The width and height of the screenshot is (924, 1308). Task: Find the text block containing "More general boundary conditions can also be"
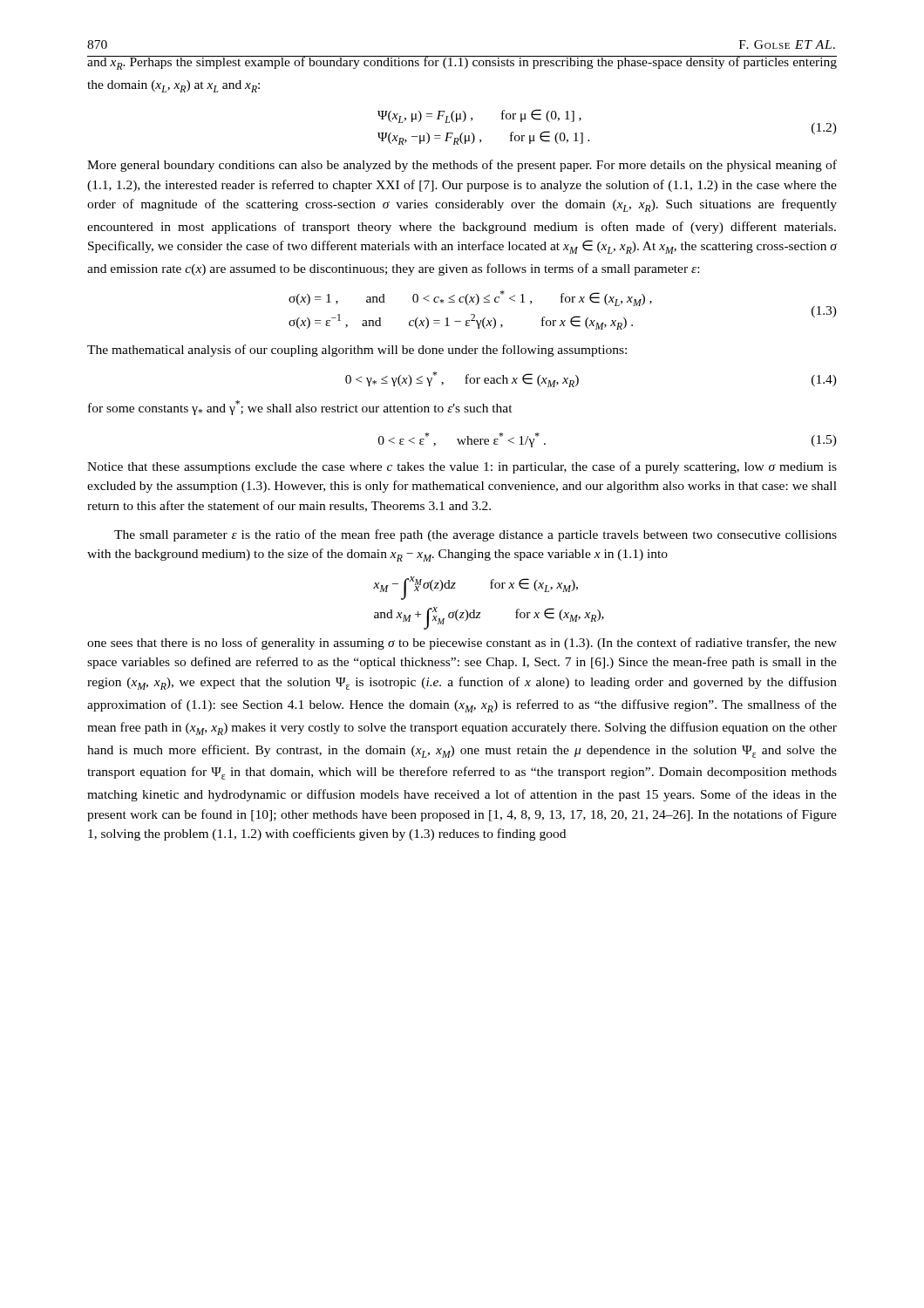tap(462, 217)
